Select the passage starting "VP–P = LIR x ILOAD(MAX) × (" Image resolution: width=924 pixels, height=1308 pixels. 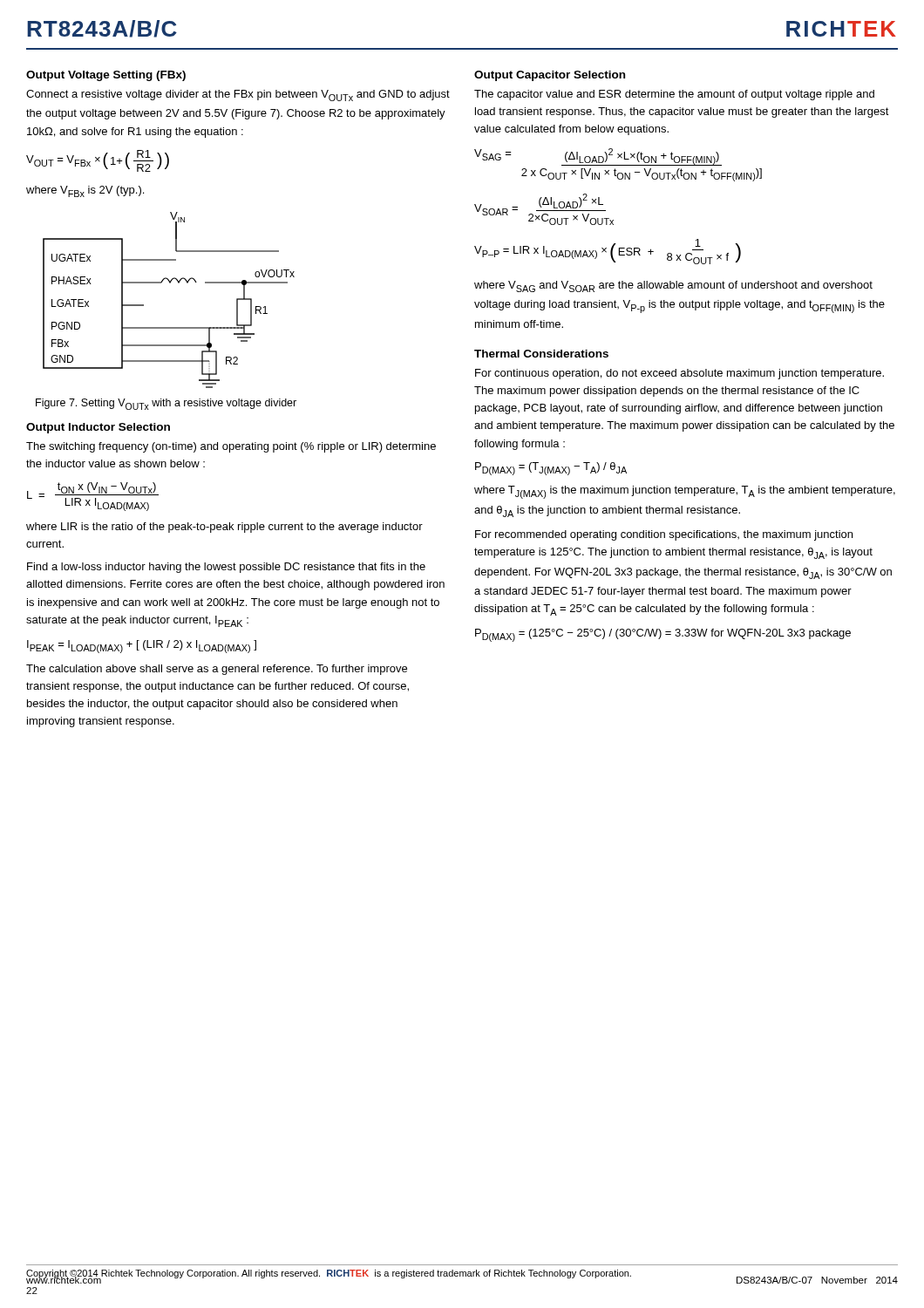click(x=686, y=251)
